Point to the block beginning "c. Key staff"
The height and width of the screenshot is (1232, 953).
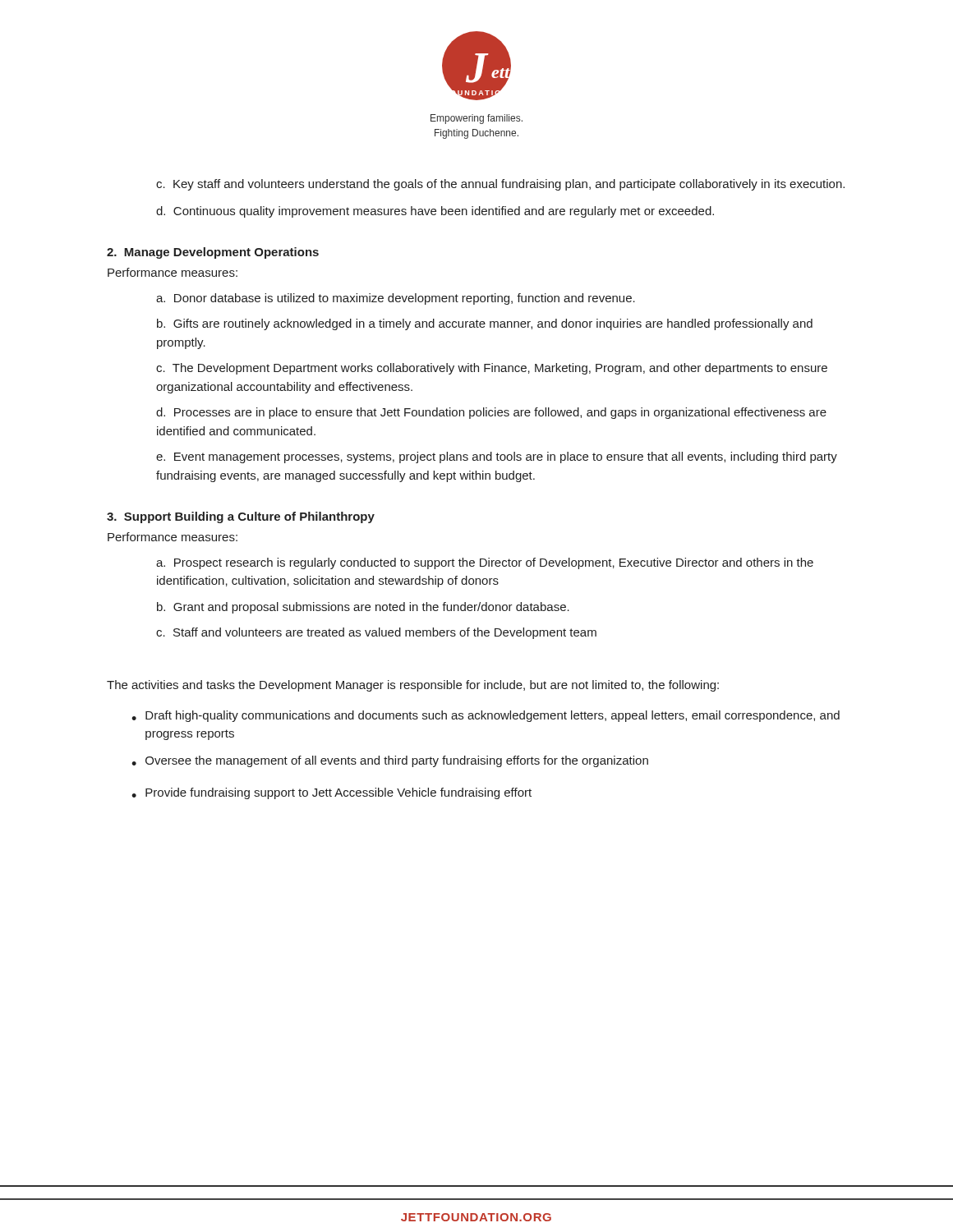point(501,184)
